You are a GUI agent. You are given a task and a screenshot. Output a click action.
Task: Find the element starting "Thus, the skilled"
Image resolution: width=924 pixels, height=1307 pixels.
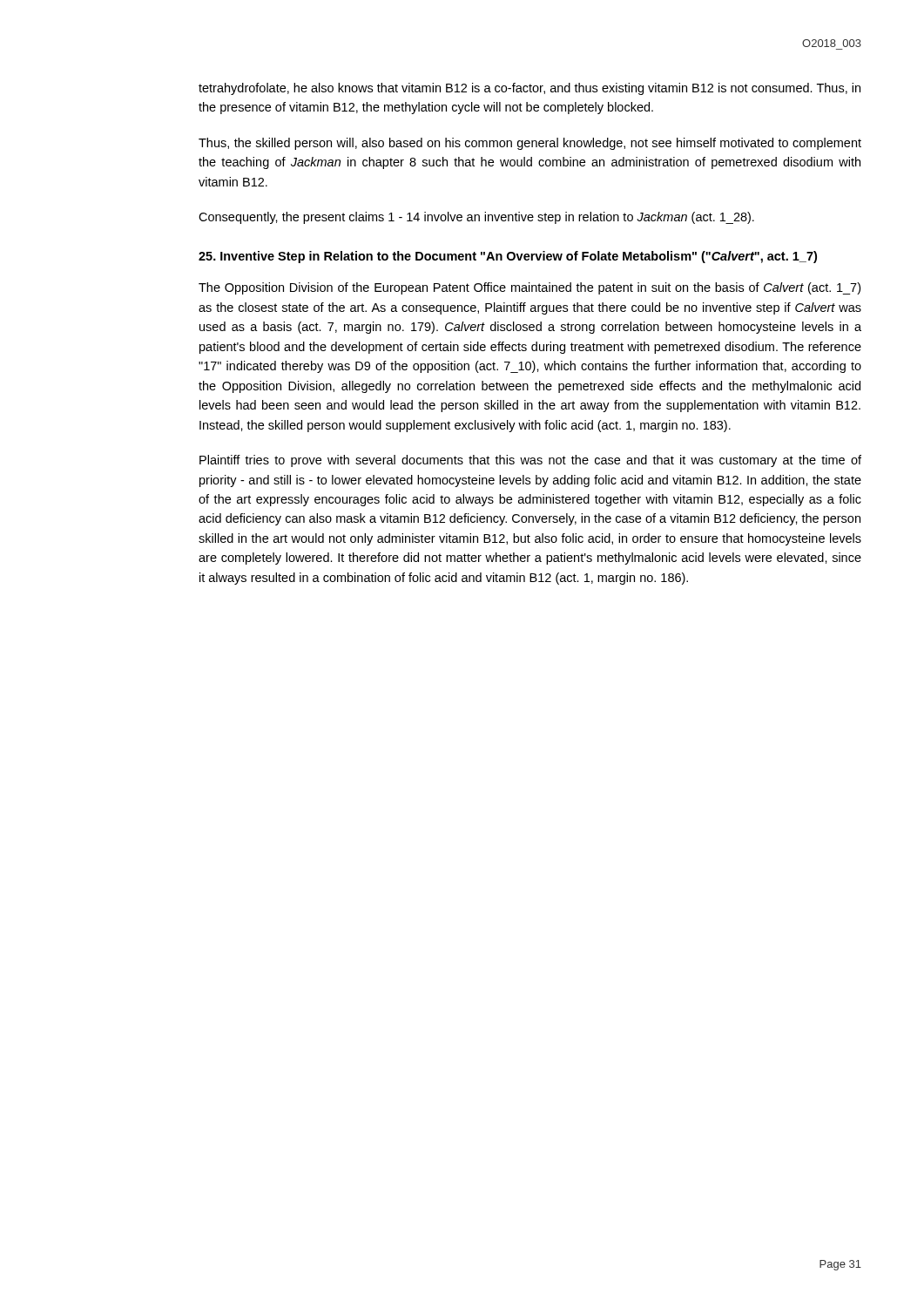pos(530,162)
